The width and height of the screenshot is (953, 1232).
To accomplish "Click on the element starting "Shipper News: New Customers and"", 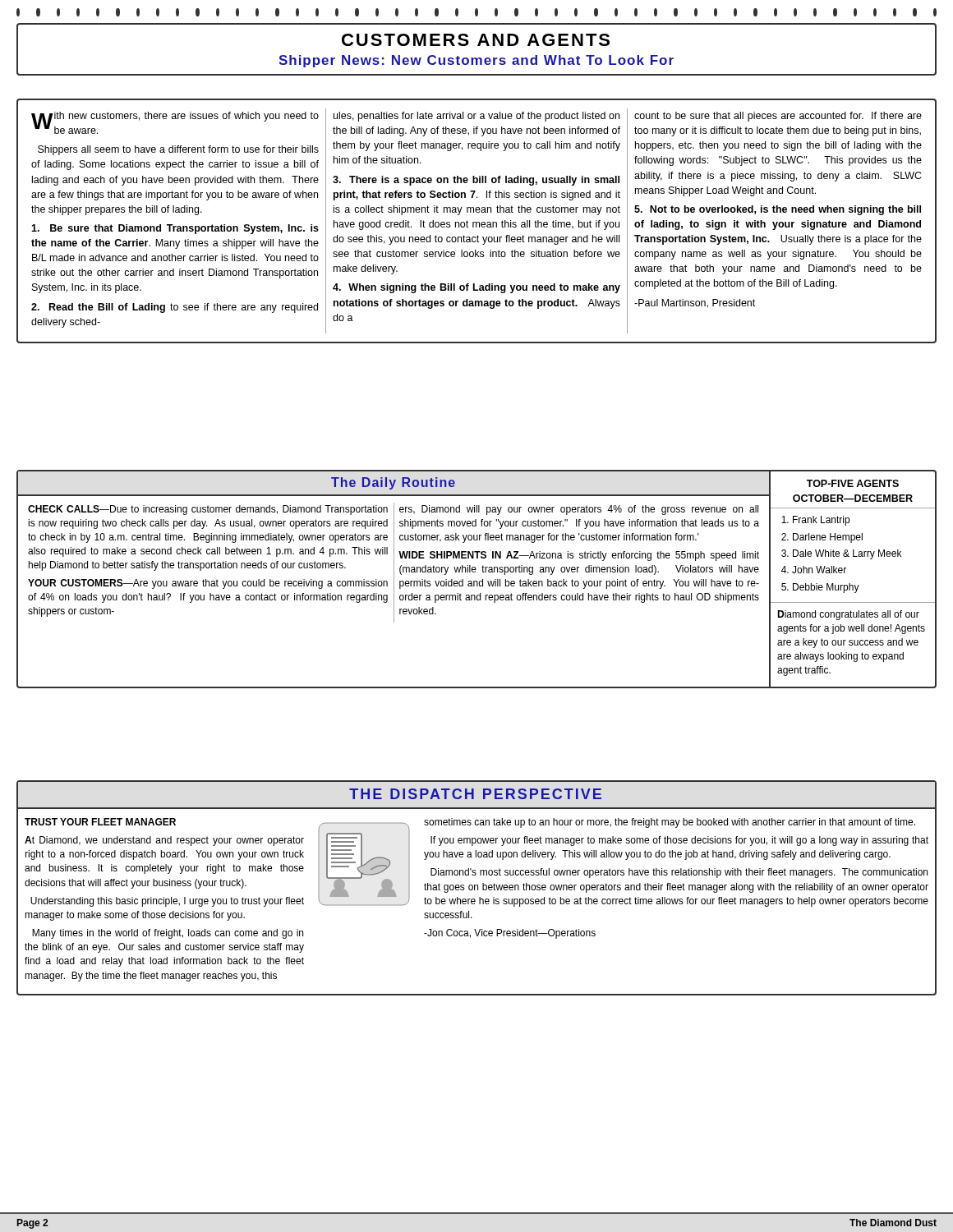I will pyautogui.click(x=476, y=60).
